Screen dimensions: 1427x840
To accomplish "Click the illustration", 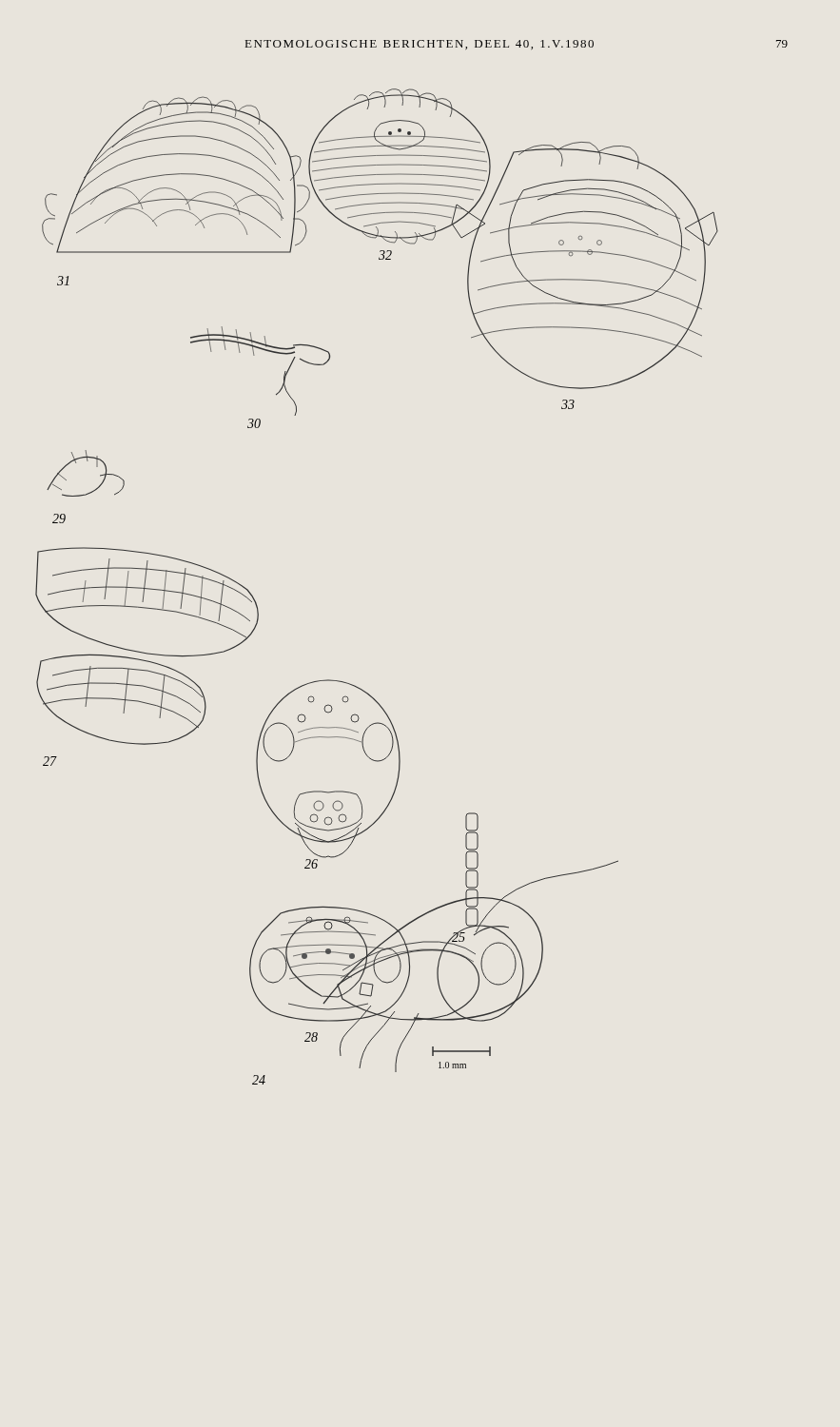I will point(404,675).
